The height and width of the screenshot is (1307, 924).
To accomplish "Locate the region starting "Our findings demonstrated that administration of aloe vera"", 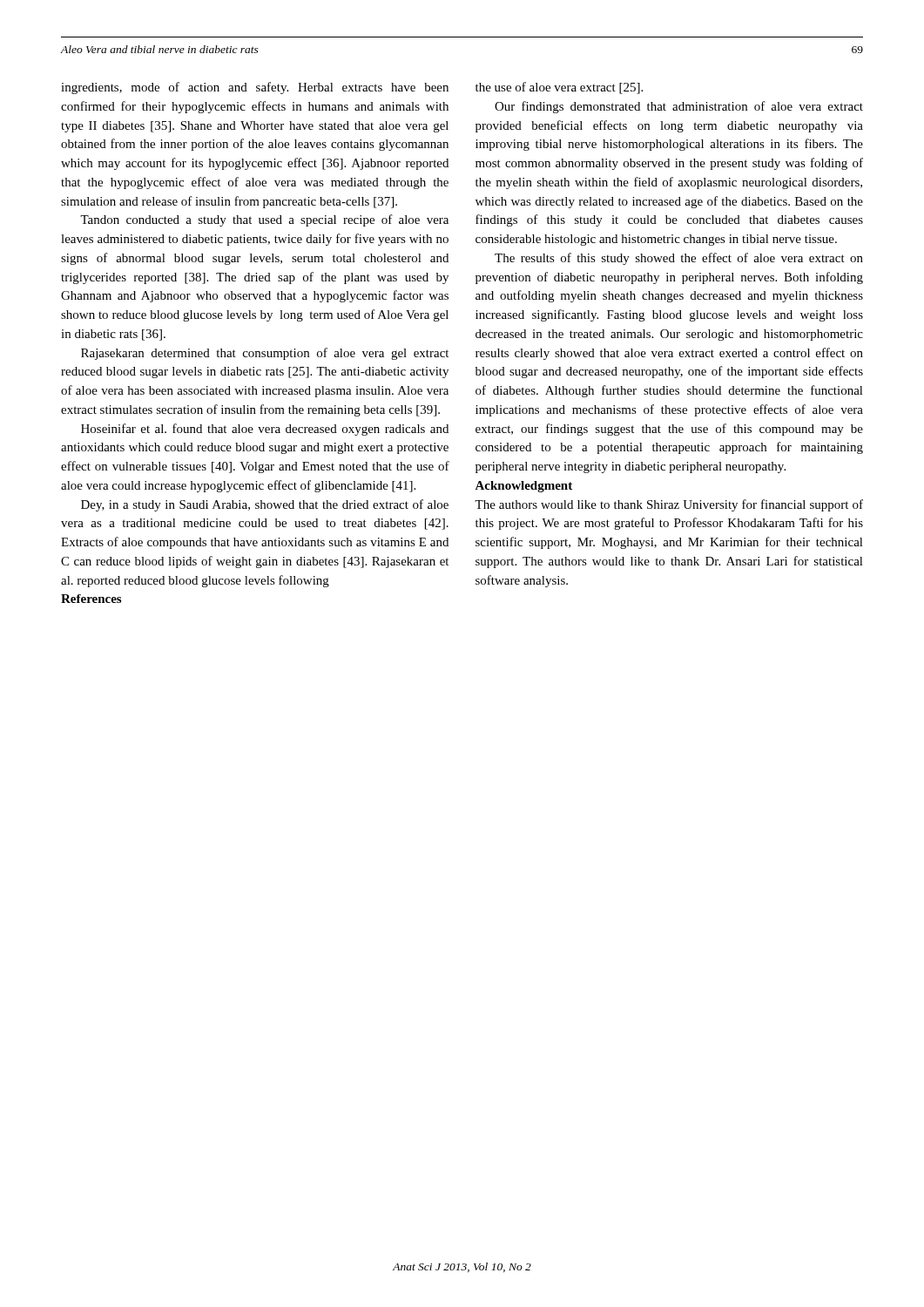I will 669,173.
